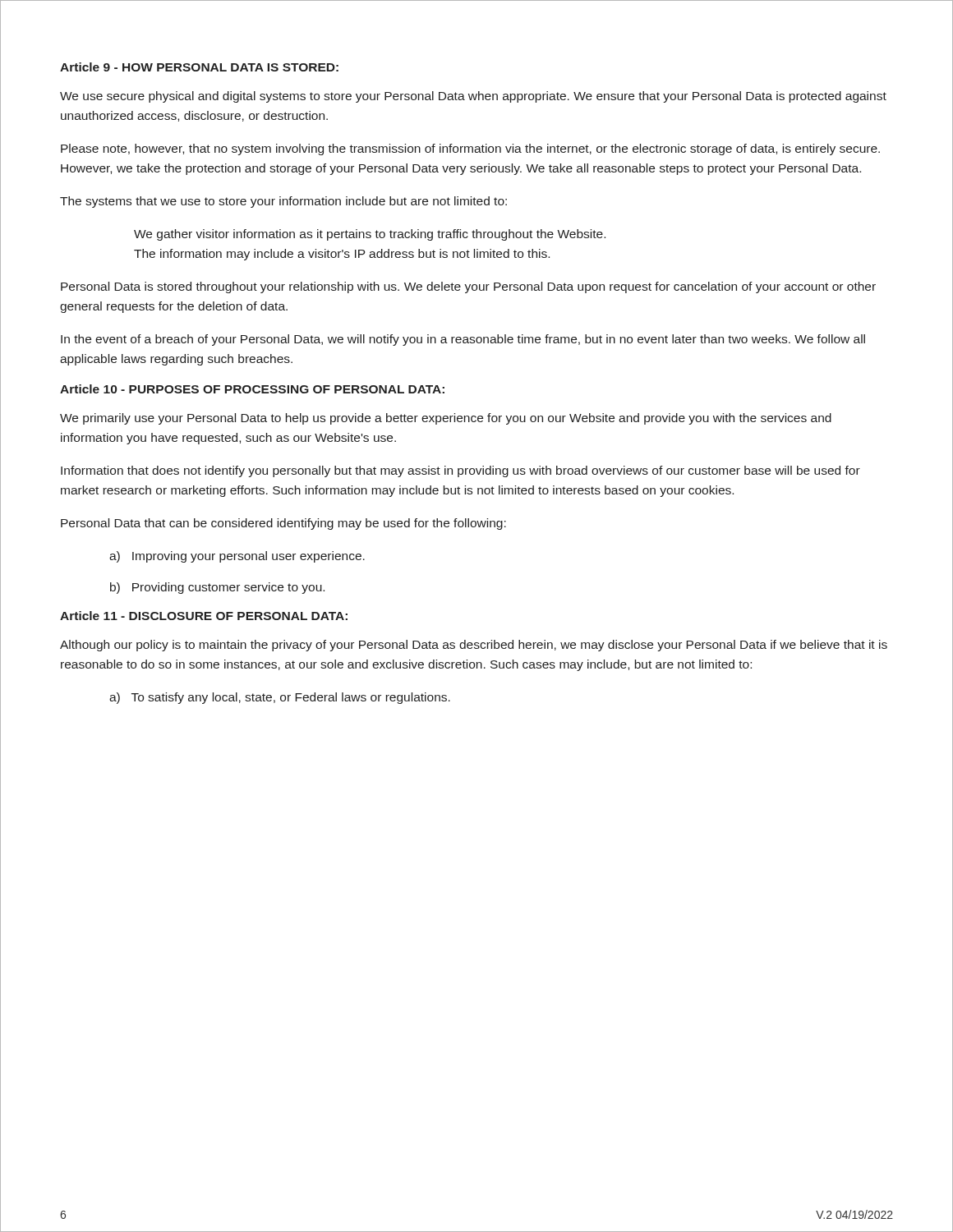Where is the passage that starts "Personal Data is stored throughout your relationship"?
Image resolution: width=953 pixels, height=1232 pixels.
tap(468, 296)
